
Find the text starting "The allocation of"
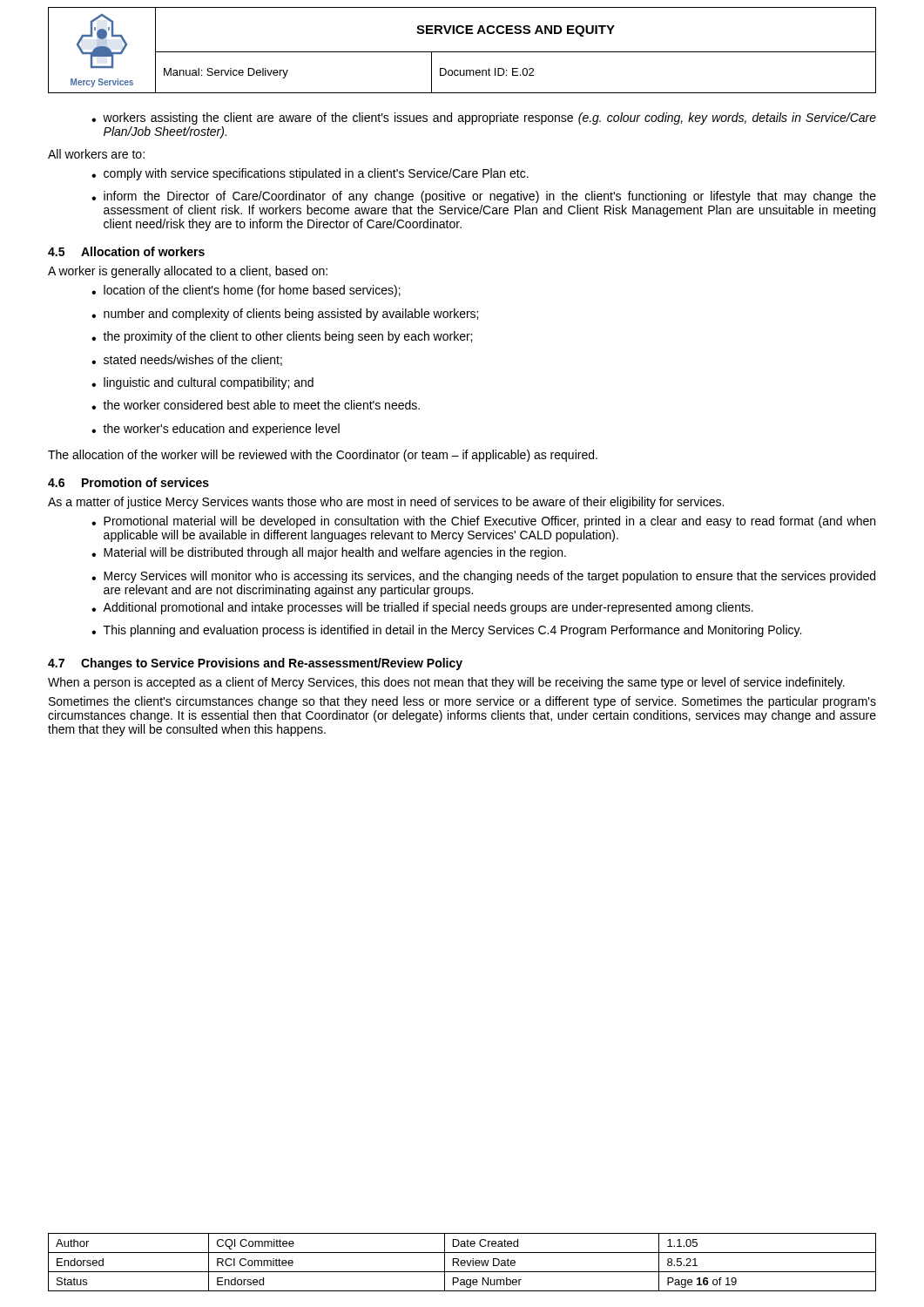tap(462, 455)
